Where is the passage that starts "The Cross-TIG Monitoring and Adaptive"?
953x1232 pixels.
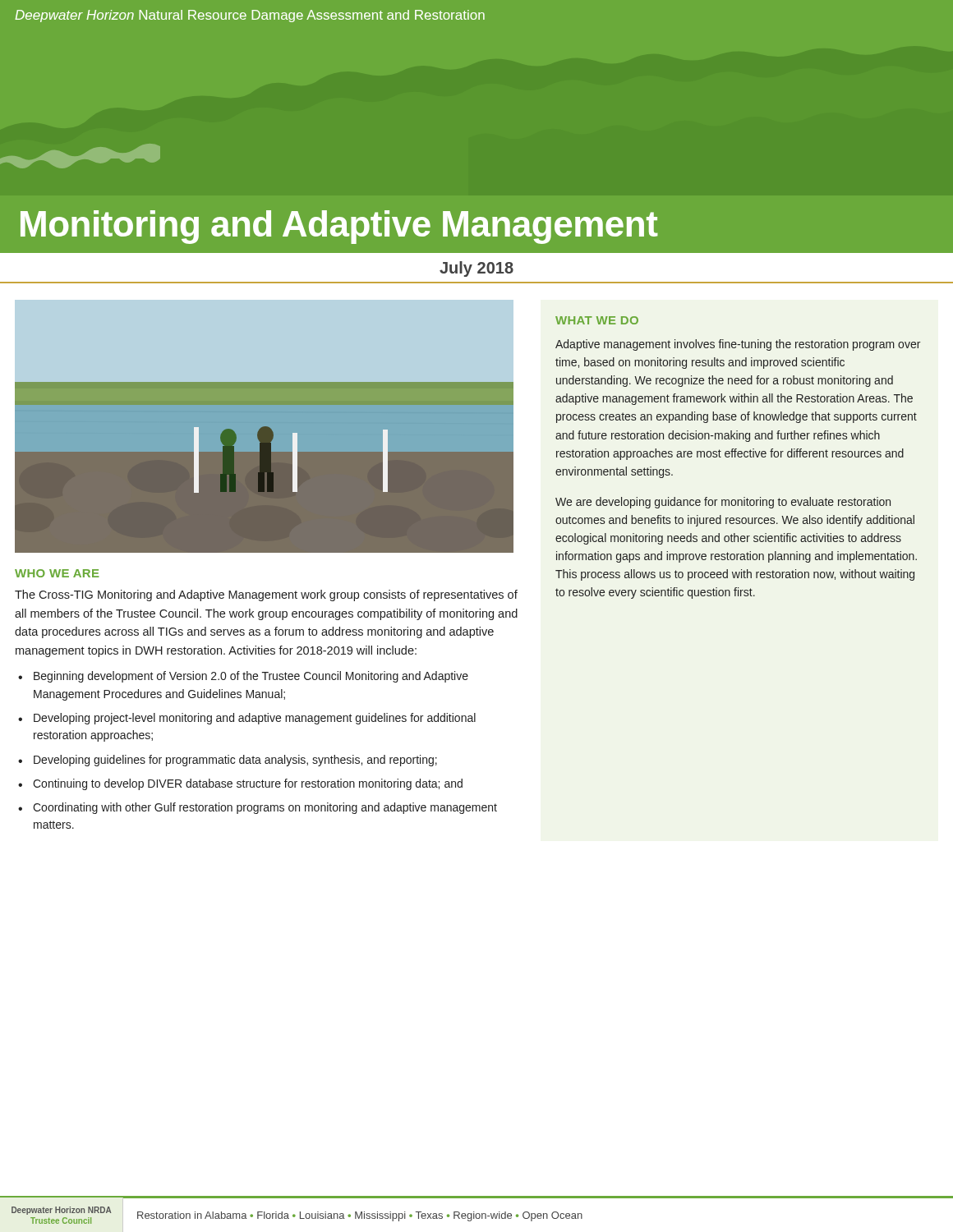click(266, 622)
